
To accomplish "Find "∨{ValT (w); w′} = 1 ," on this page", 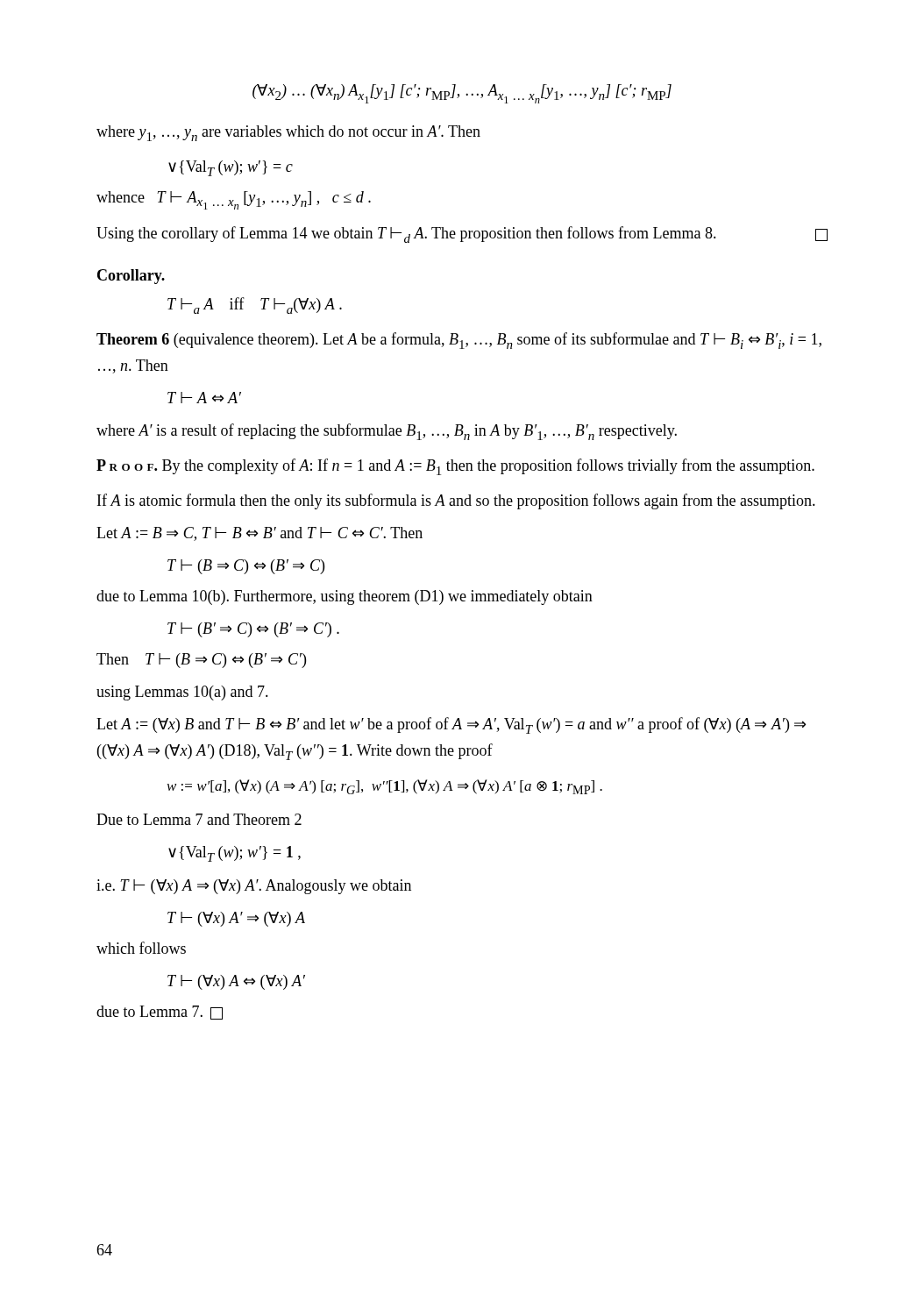I will coord(234,854).
